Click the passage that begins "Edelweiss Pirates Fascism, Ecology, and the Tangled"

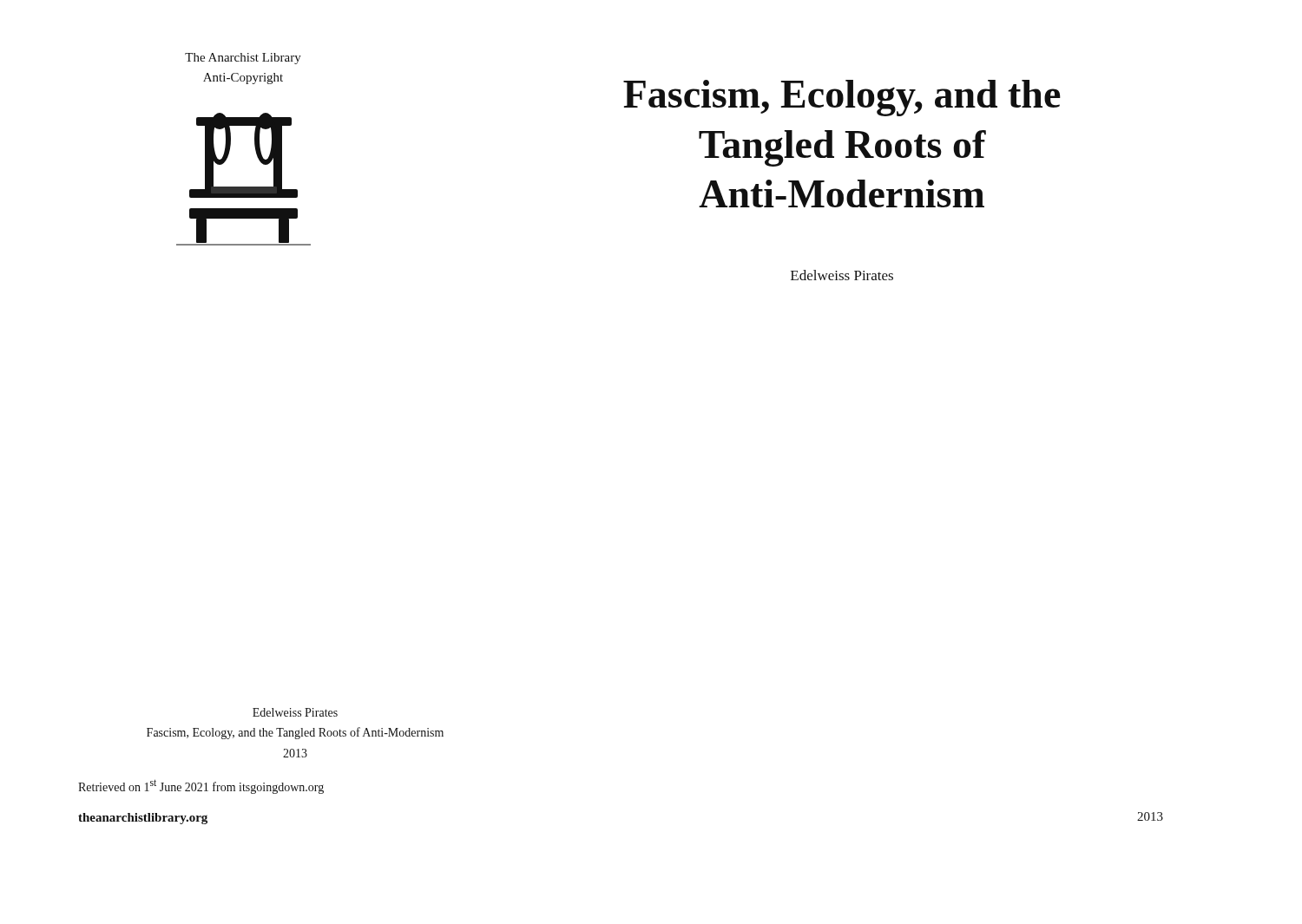(295, 733)
